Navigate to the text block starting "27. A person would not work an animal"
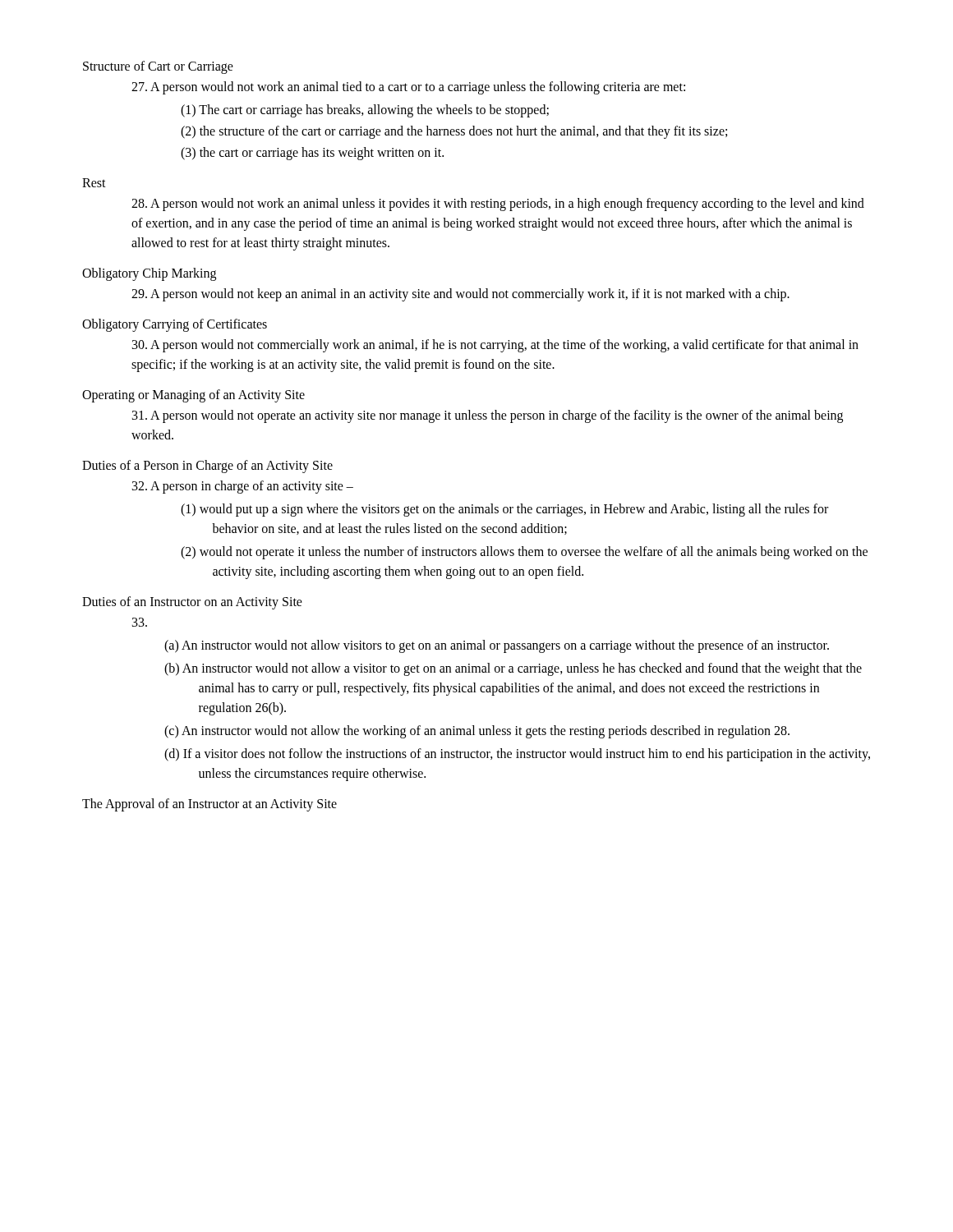 click(x=501, y=87)
